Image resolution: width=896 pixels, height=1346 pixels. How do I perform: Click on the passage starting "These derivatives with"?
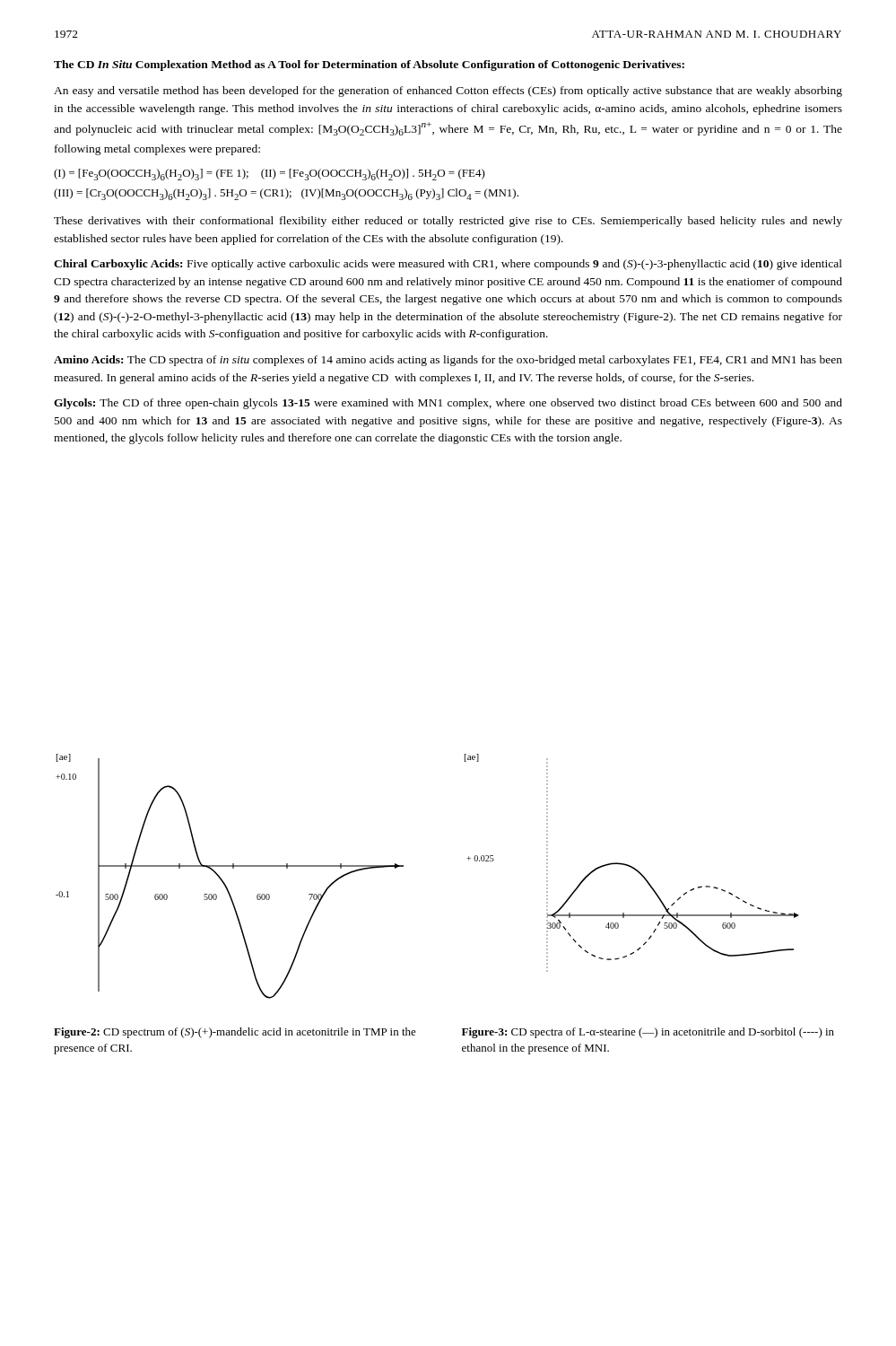tap(448, 229)
